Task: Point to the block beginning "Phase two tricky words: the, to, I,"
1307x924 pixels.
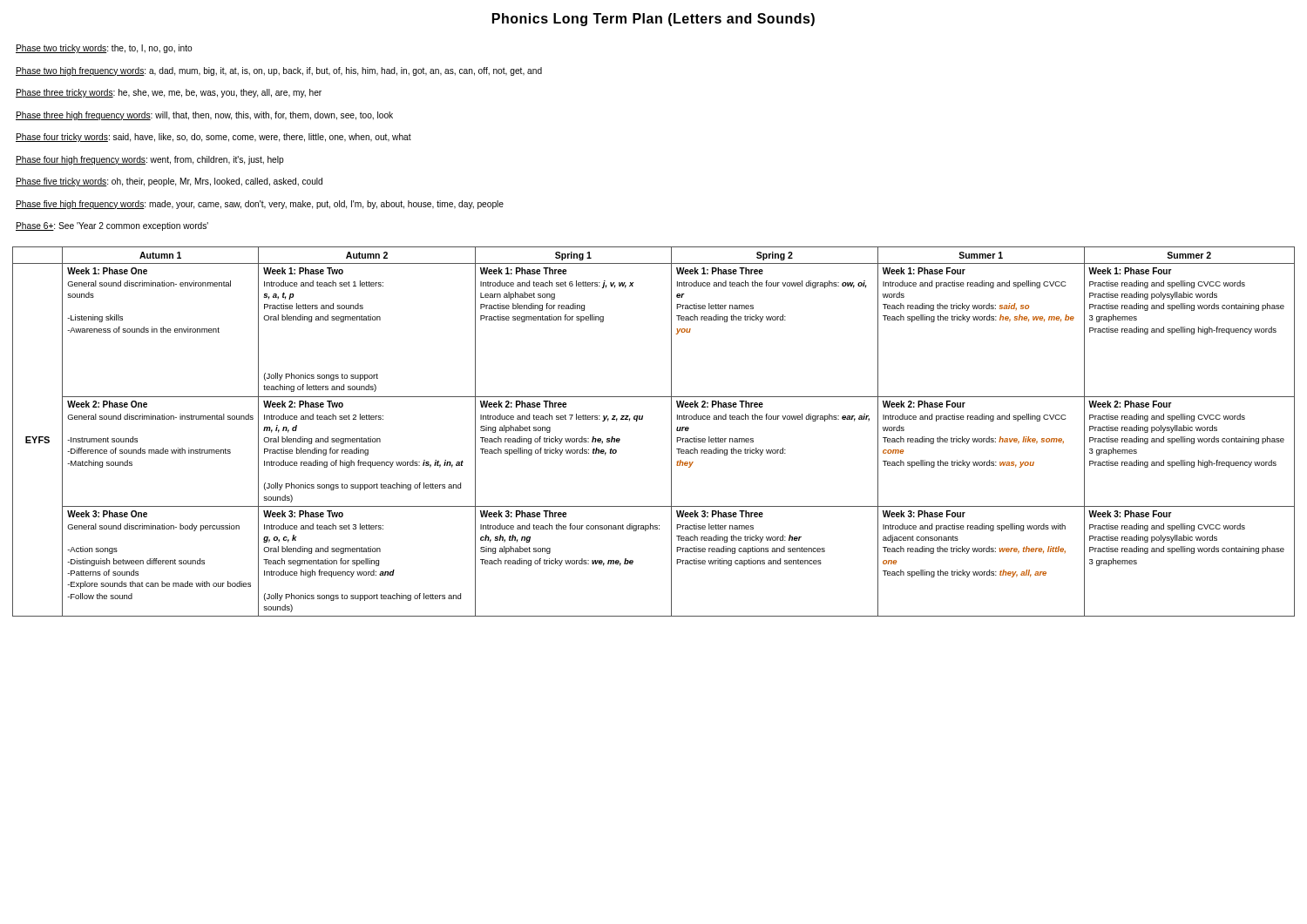Action: [104, 49]
